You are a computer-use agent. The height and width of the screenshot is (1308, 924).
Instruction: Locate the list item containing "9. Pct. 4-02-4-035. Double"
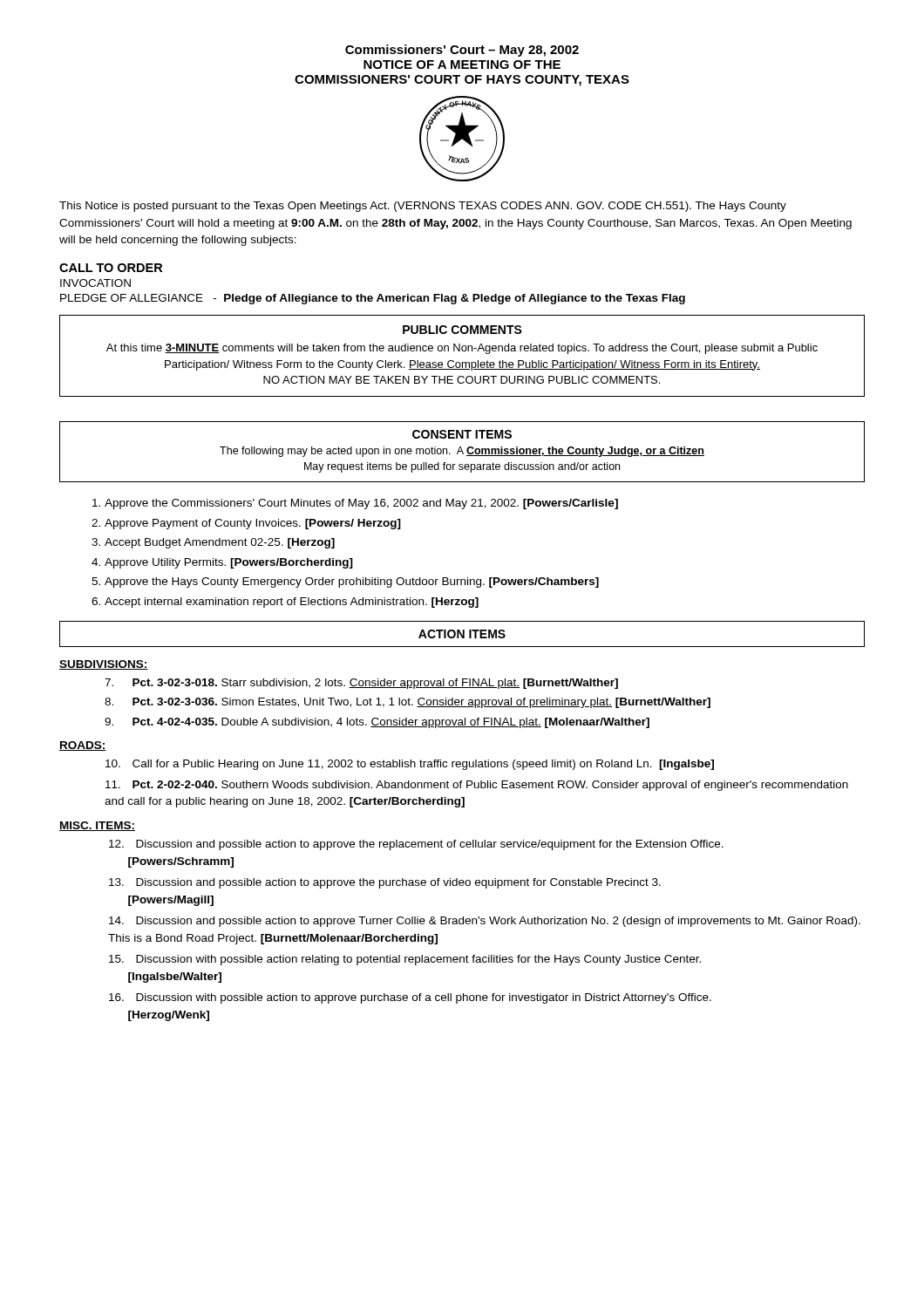[x=377, y=722]
